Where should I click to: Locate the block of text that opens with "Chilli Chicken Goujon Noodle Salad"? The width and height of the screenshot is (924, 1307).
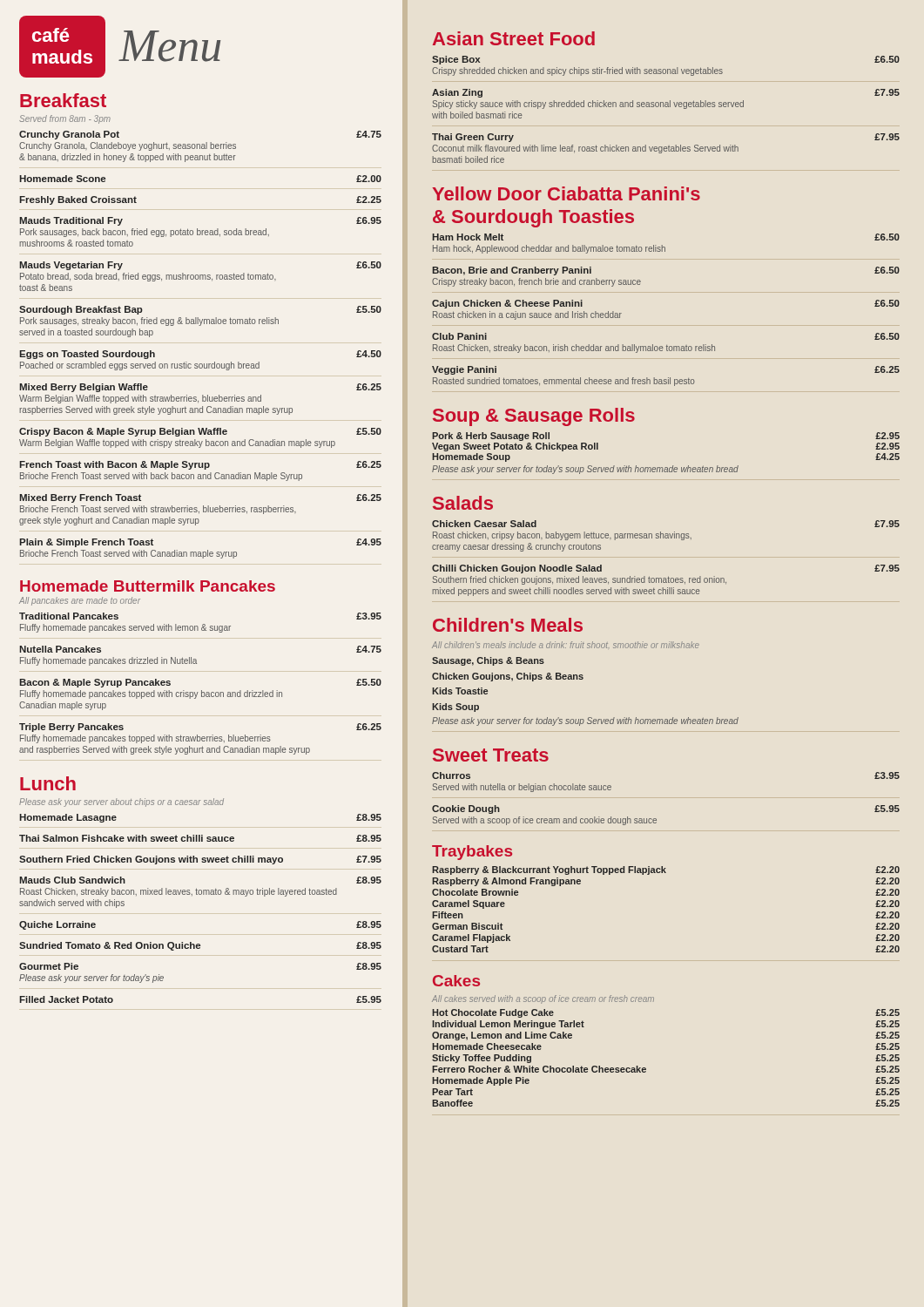(x=666, y=580)
